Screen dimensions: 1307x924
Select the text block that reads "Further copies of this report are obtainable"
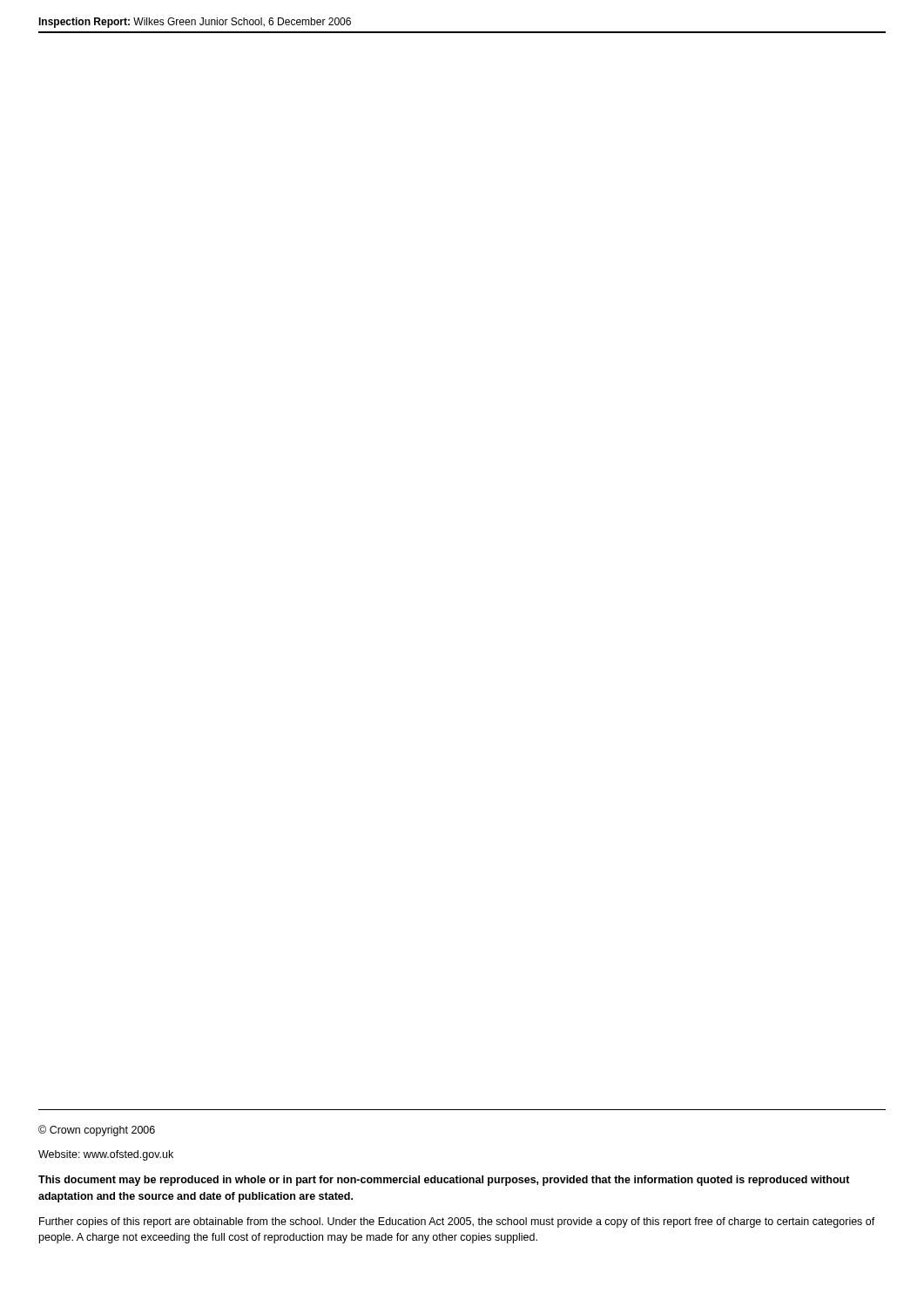pos(456,1229)
